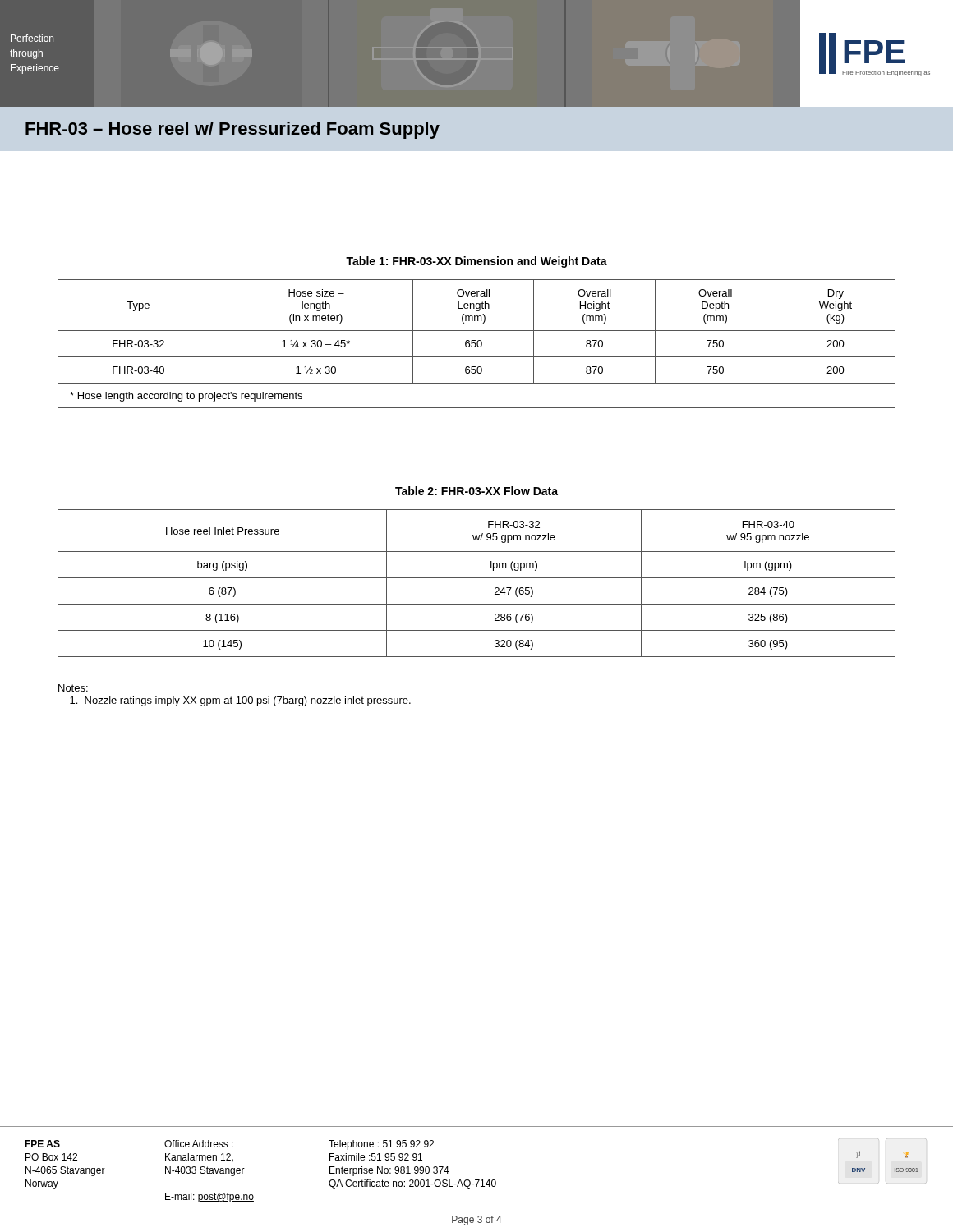Select the element starting "Notes: 1. Nozzle"
953x1232 pixels.
[234, 694]
